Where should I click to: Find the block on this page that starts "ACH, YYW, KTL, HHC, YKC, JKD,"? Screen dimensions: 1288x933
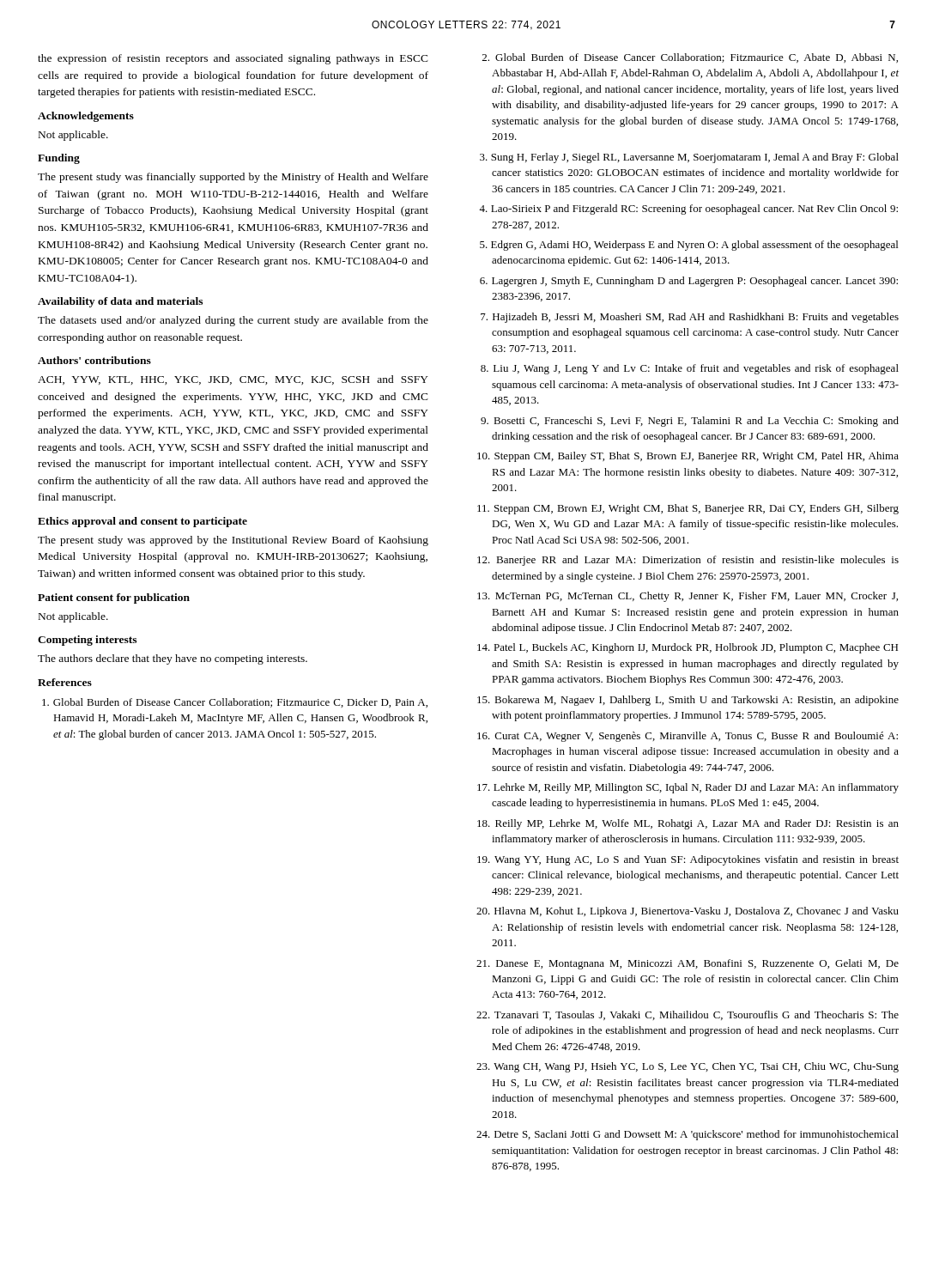coord(233,438)
